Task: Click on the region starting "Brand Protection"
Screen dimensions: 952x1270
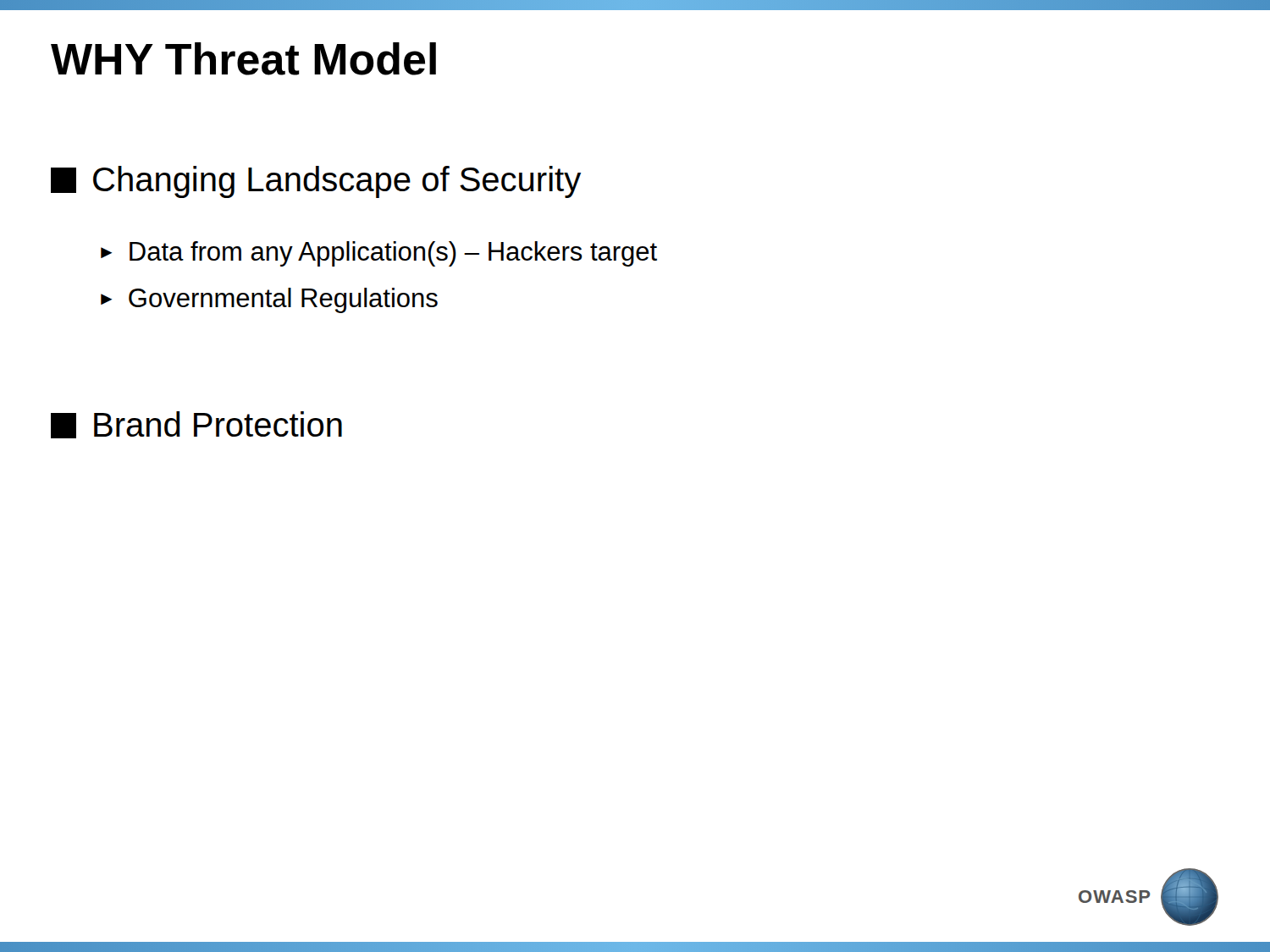Action: click(197, 425)
